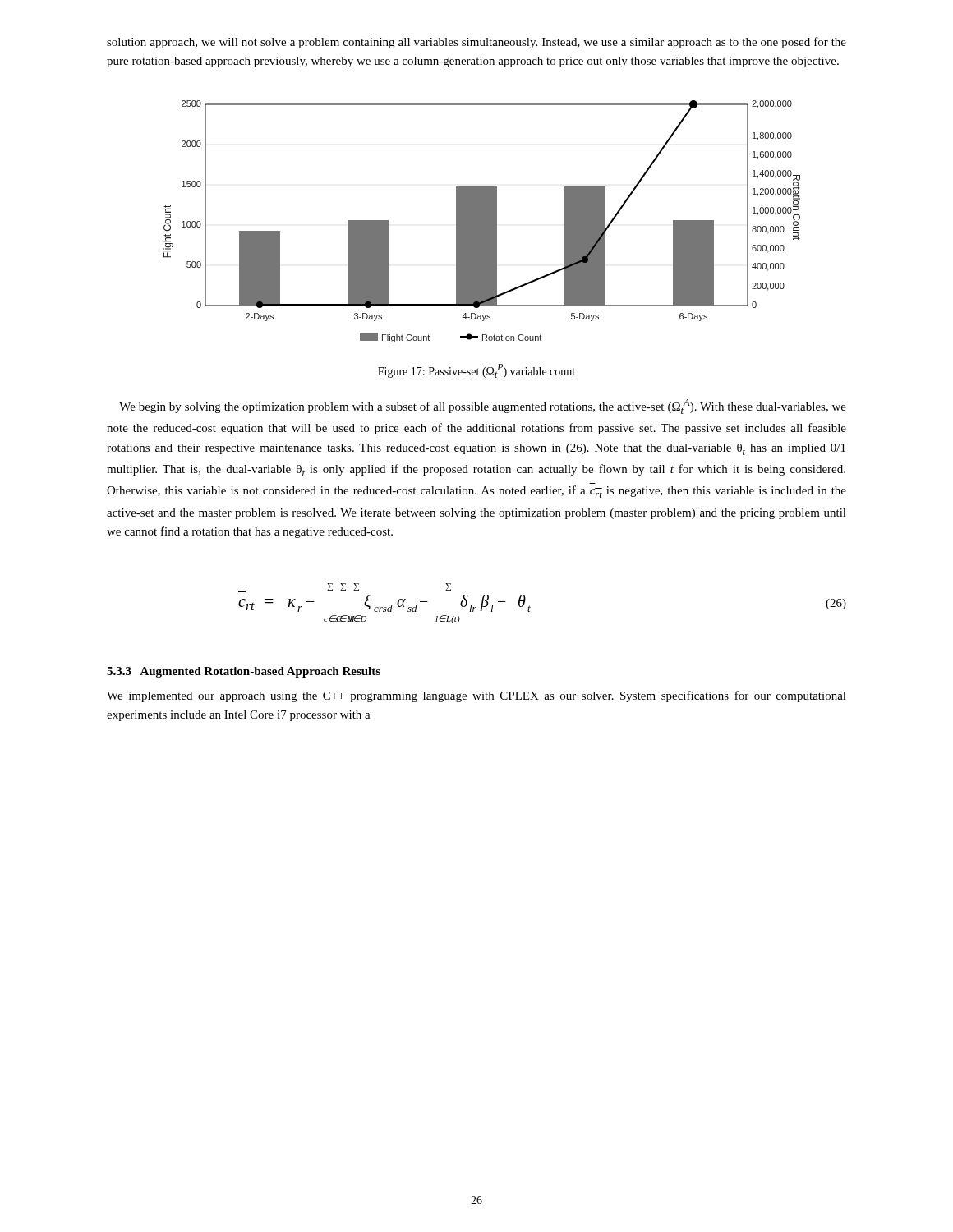953x1232 pixels.
Task: Click the passage that begins "We implemented our approach"
Action: tap(476, 705)
